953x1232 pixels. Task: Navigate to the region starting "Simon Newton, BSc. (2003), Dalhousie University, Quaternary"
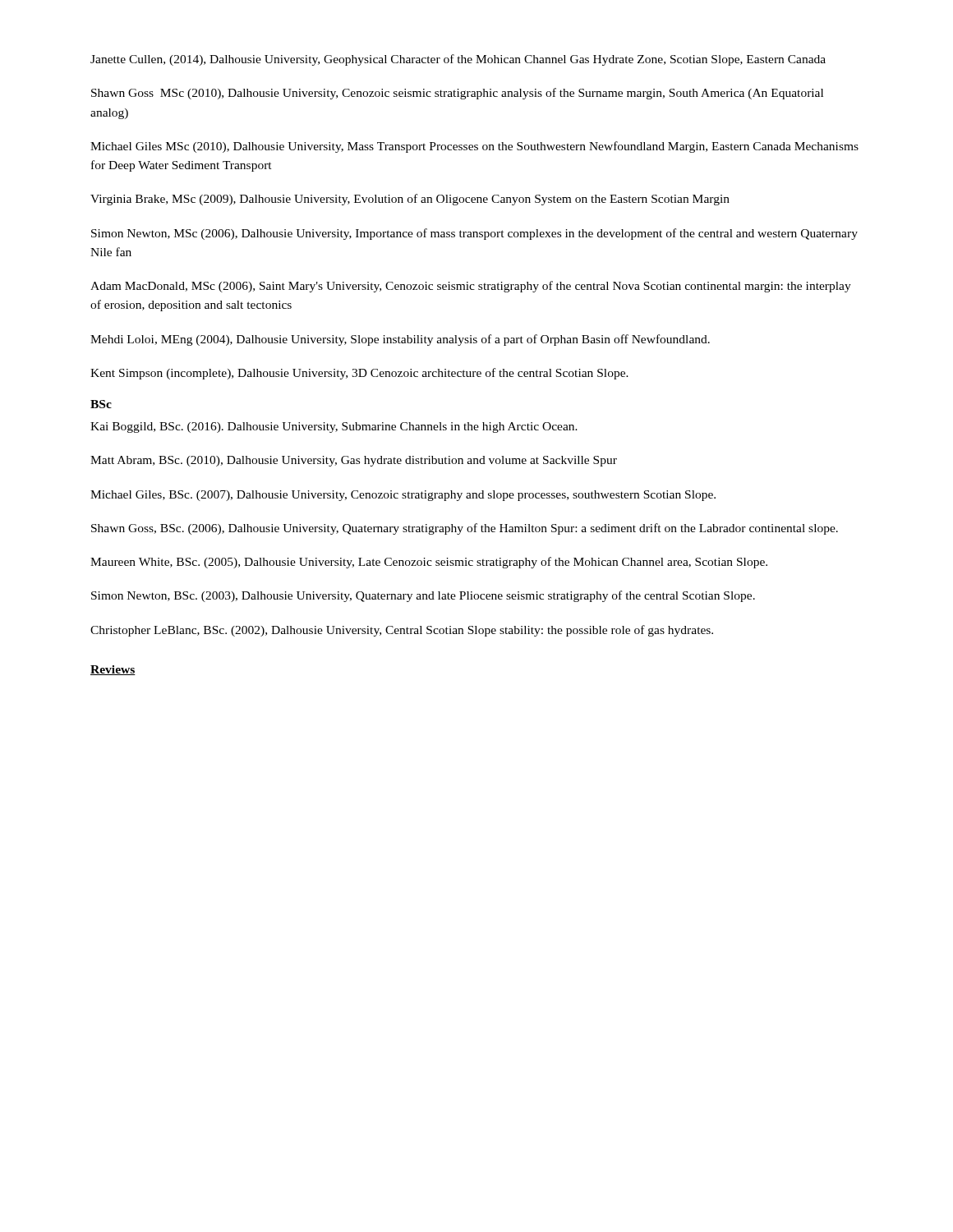[423, 595]
